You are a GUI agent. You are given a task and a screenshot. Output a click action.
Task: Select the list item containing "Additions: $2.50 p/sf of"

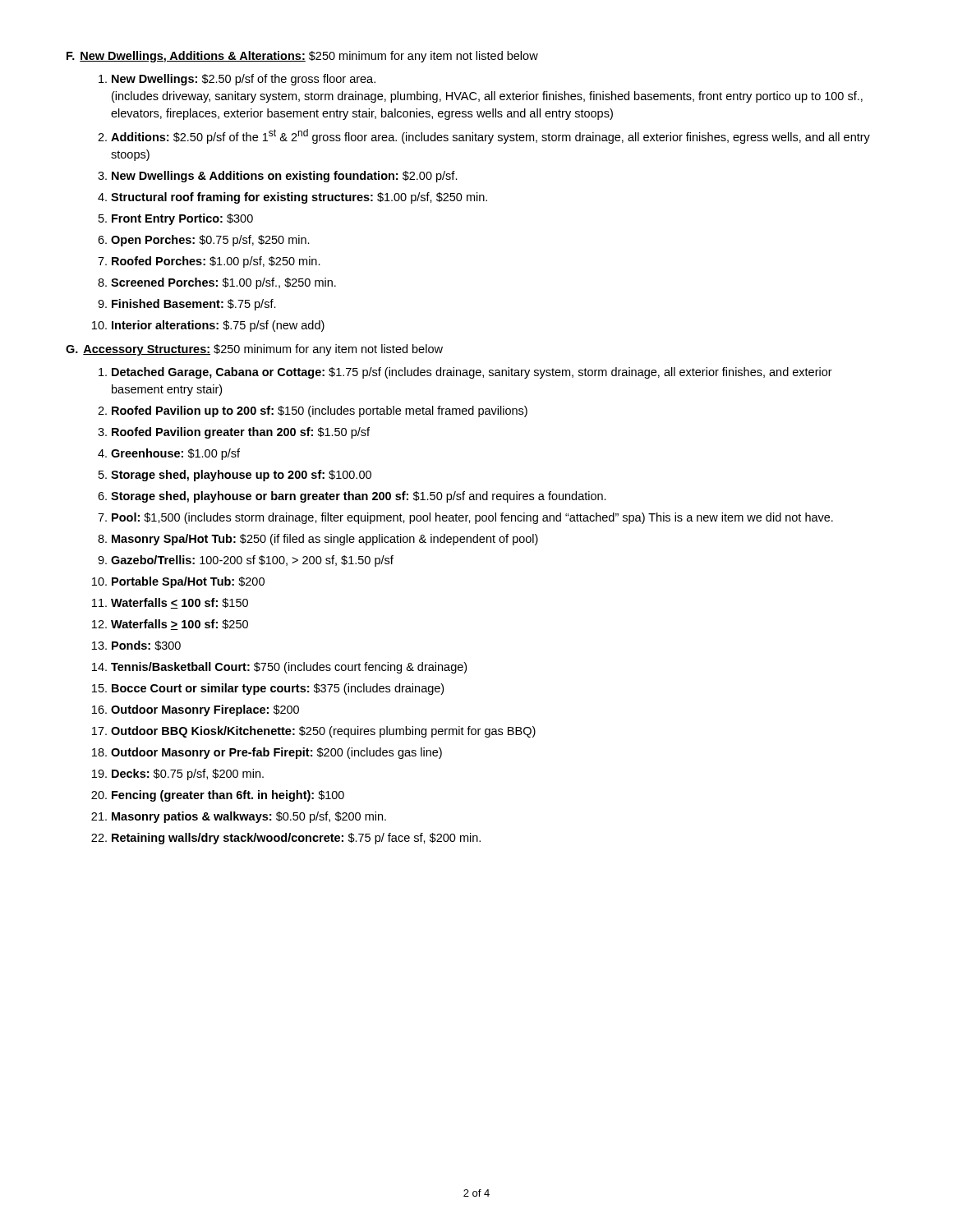point(490,144)
